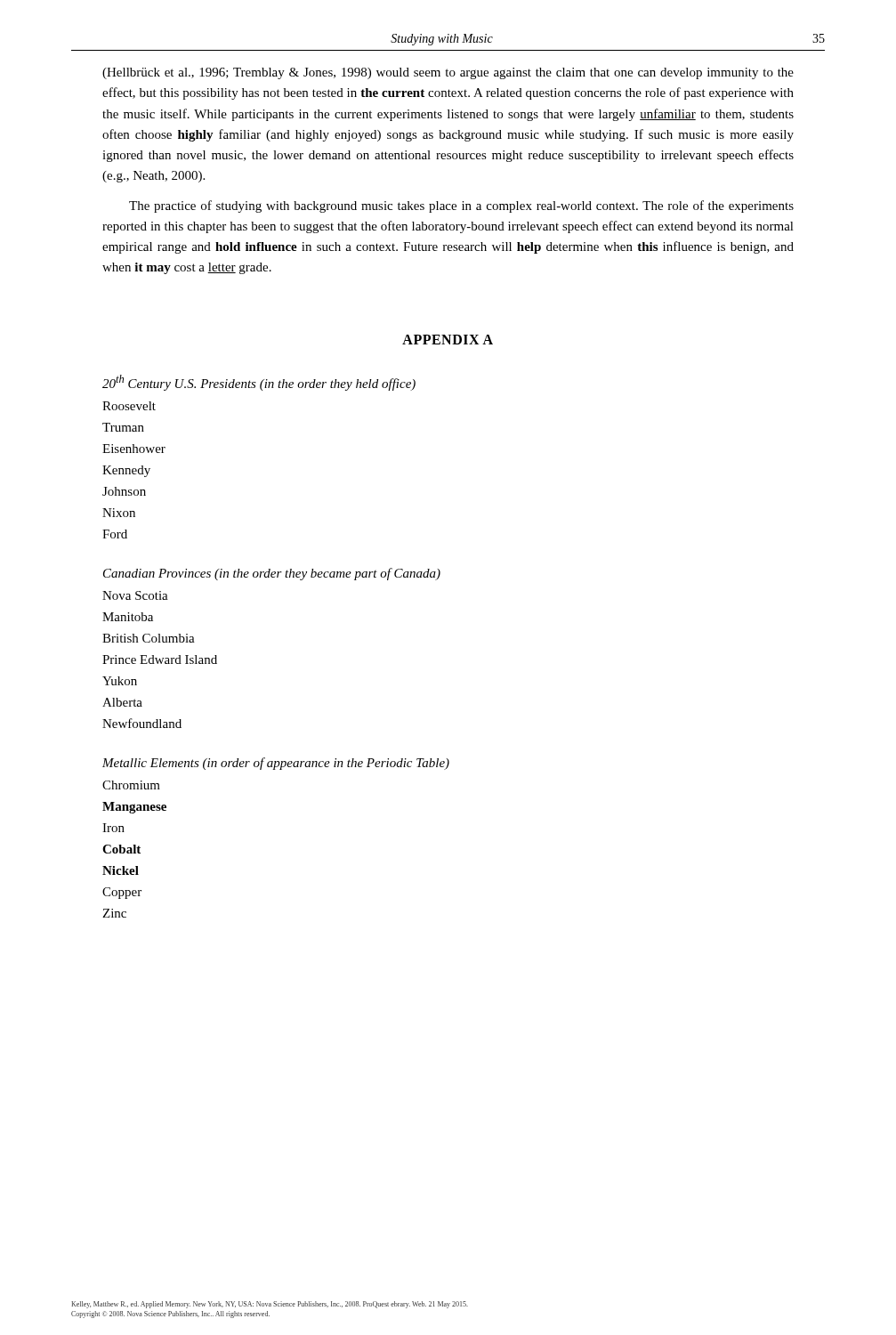Viewport: 896px width, 1335px height.
Task: Select the text starting "Prince Edward Island"
Action: pos(160,659)
